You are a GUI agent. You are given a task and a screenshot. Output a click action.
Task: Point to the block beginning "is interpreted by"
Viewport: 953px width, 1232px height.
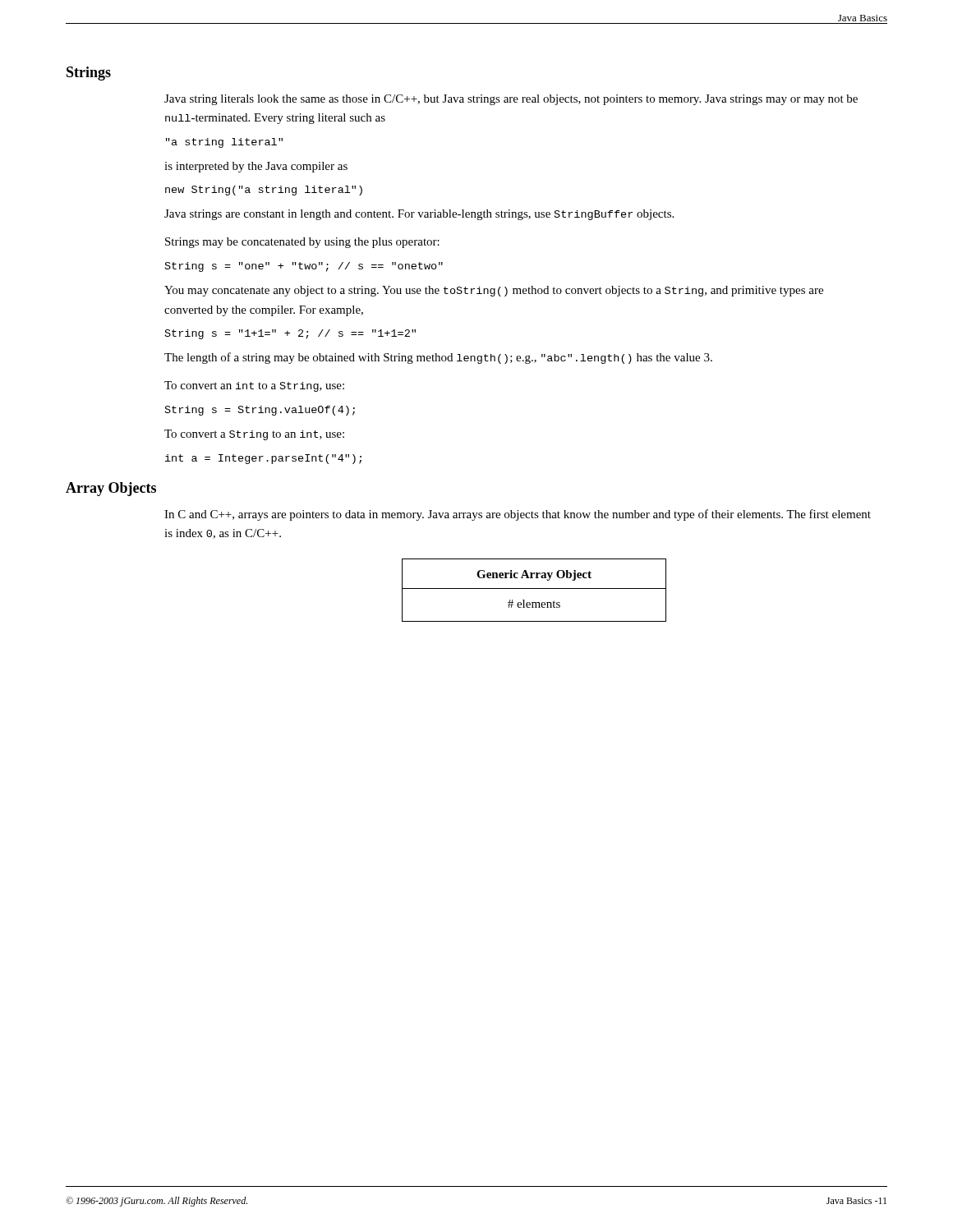pyautogui.click(x=256, y=166)
